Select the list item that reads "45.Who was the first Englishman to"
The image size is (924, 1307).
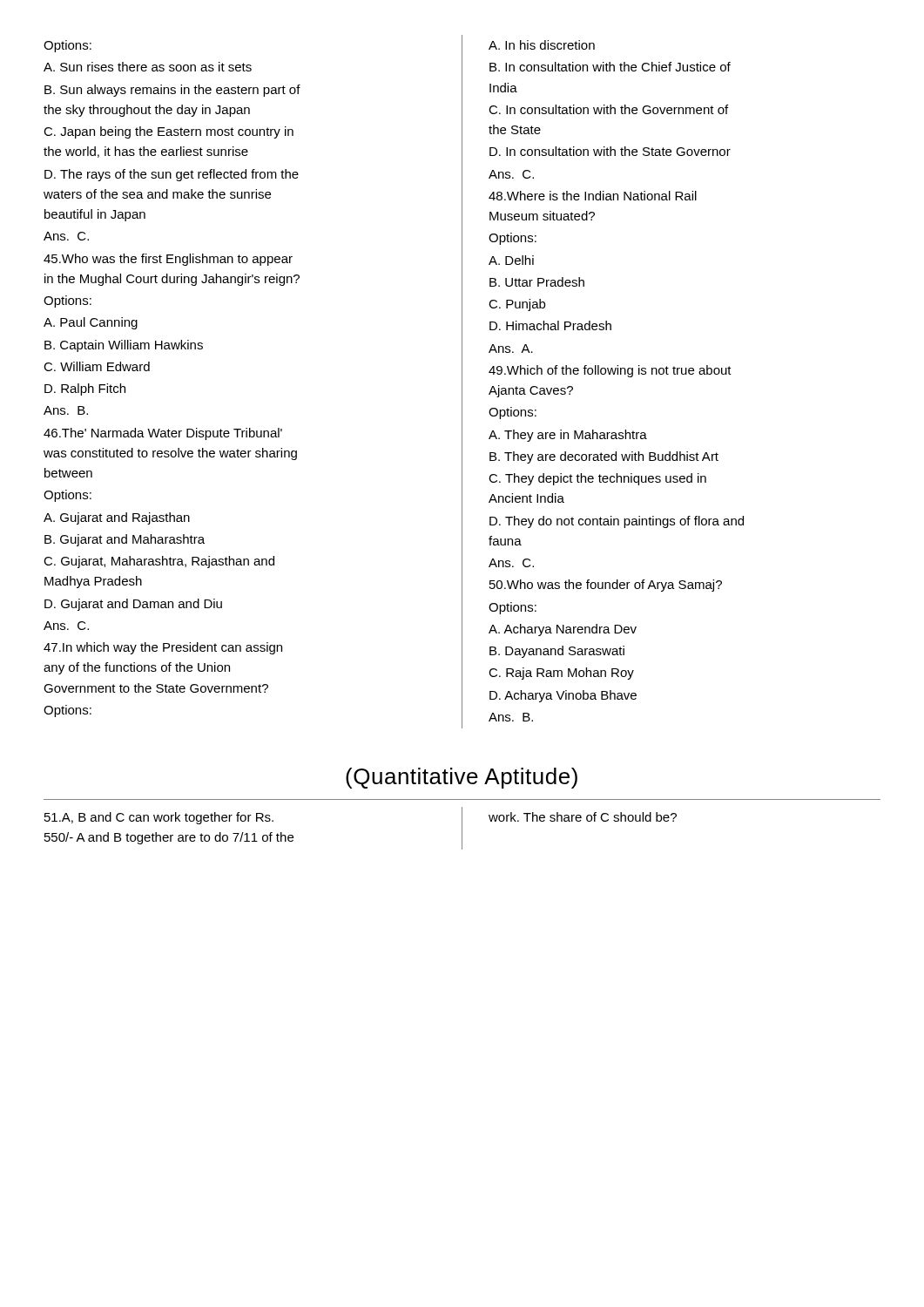[x=172, y=268]
